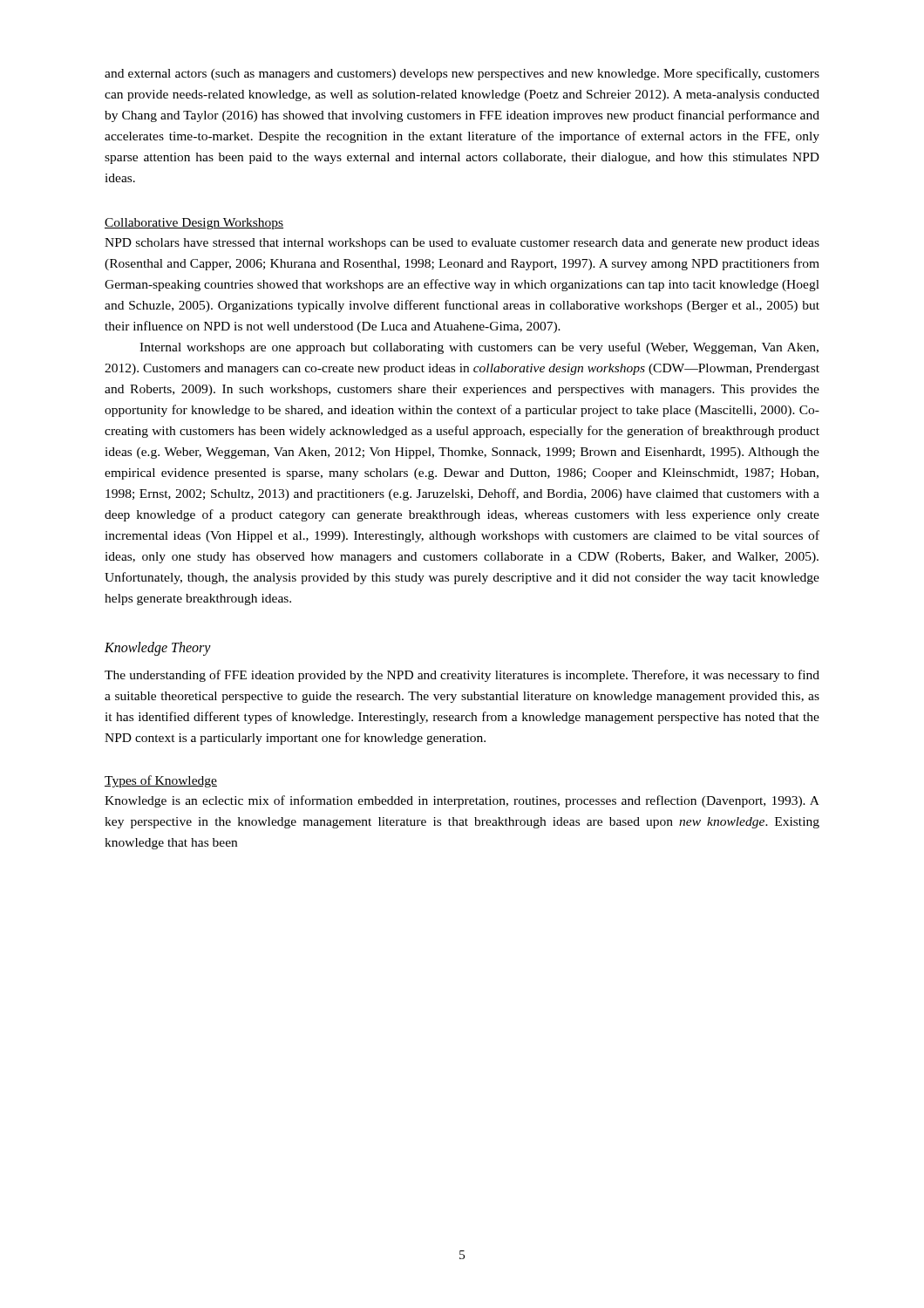The width and height of the screenshot is (924, 1308).
Task: Find the block on this page that starts "NPD scholars have"
Action: click(x=462, y=421)
